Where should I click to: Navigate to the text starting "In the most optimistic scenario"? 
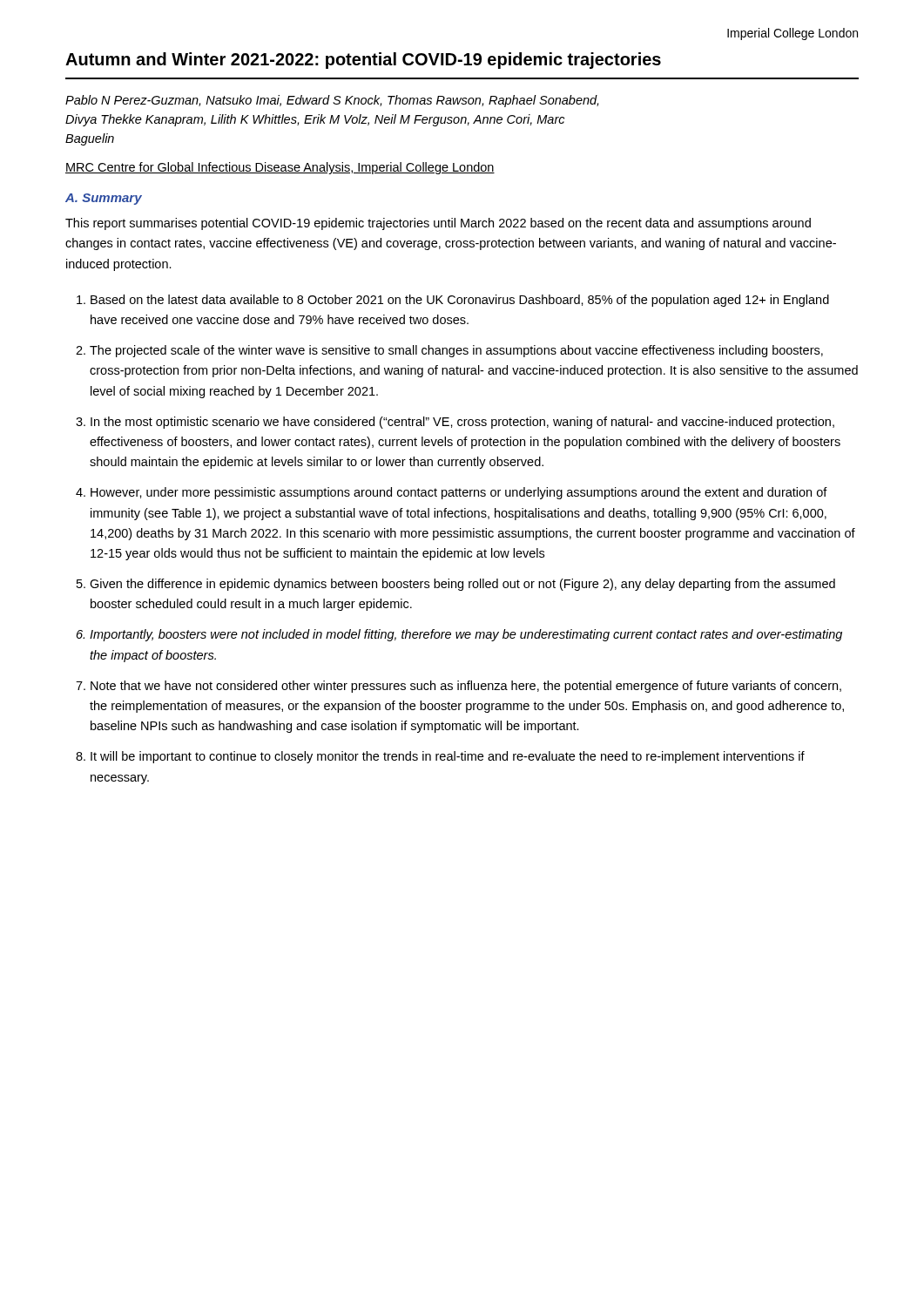(474, 442)
